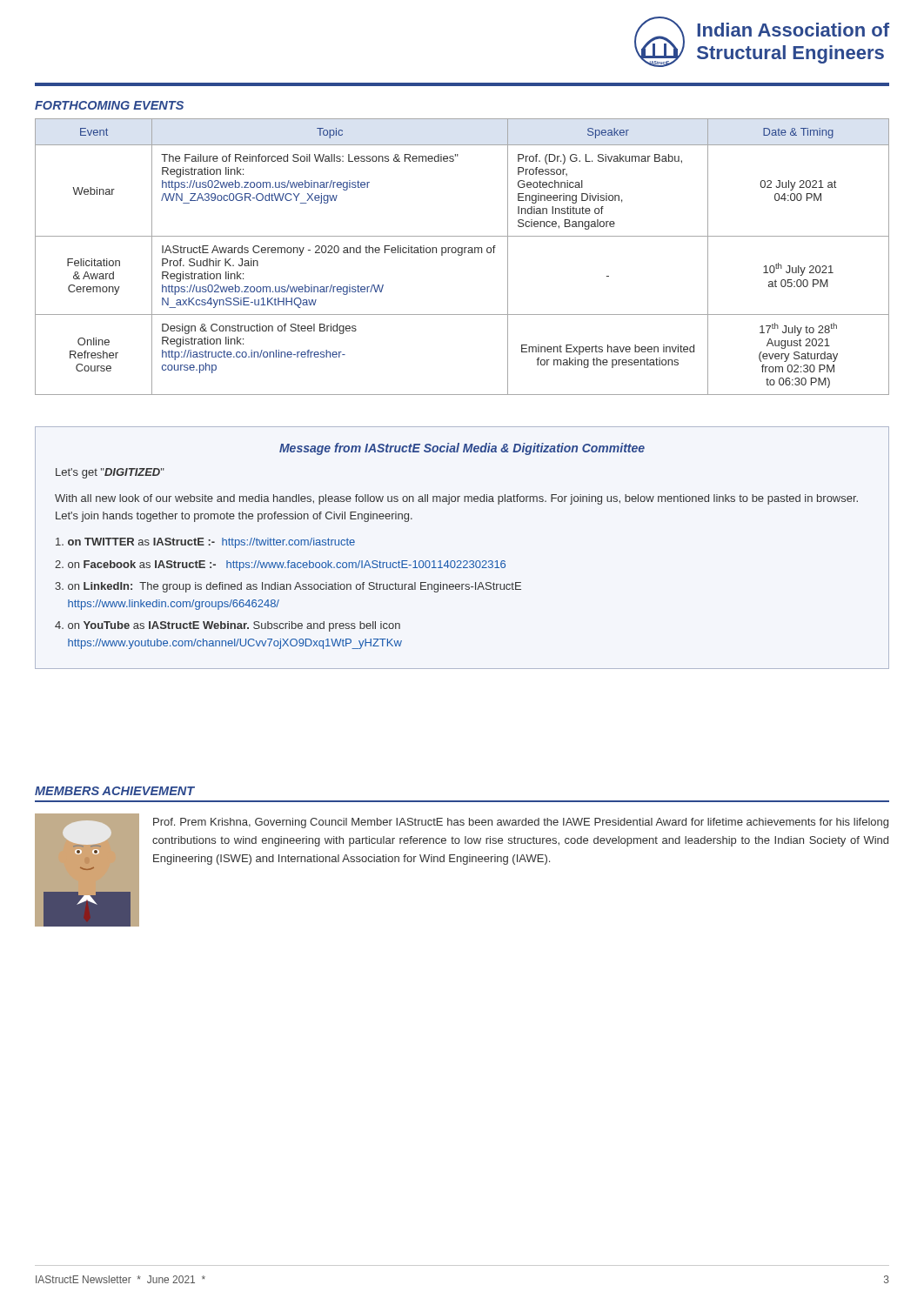Select the list item that reads "3. on LinkedIn: The"
The image size is (924, 1305).
pos(288,595)
